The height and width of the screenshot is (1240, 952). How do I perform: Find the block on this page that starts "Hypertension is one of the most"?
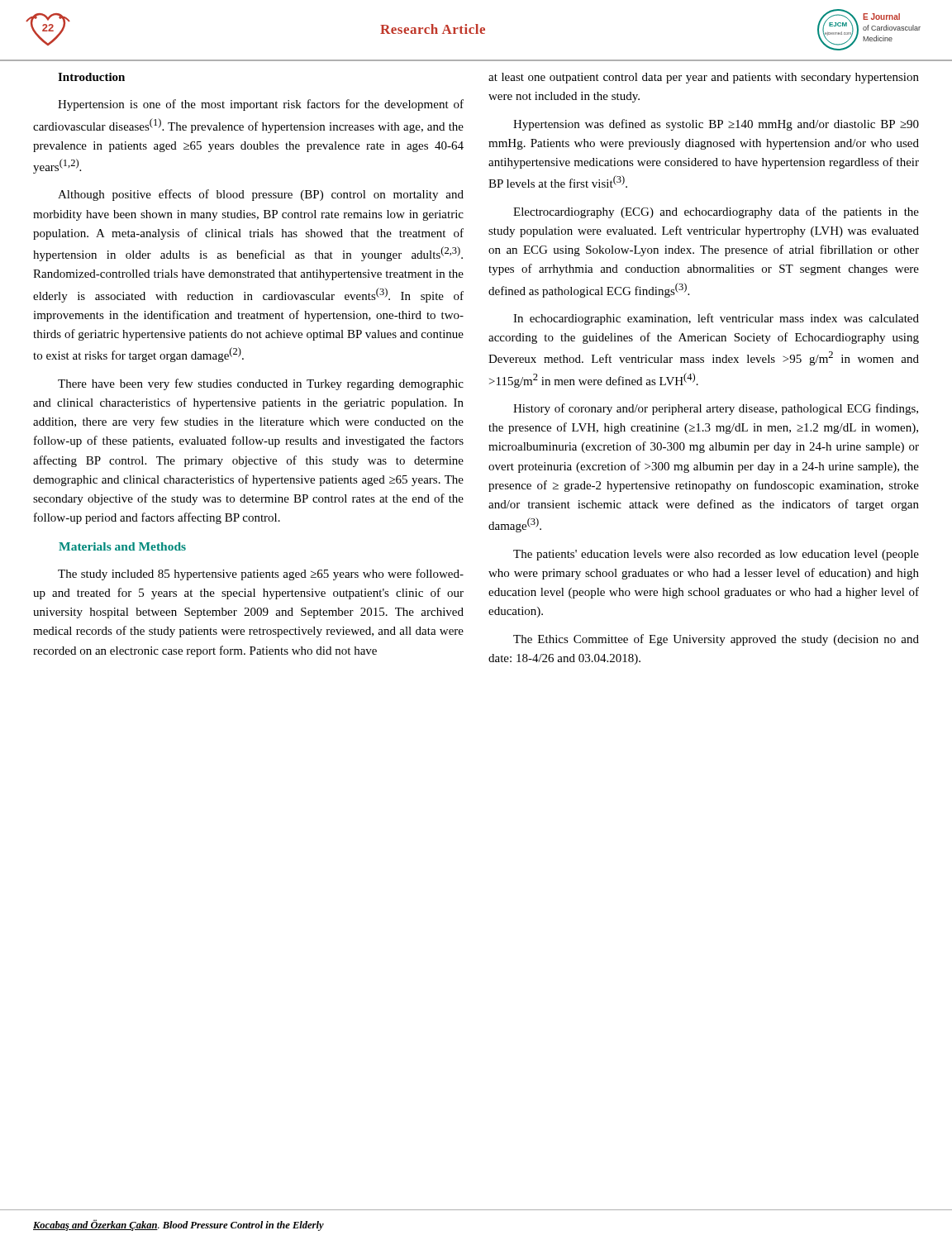(248, 136)
